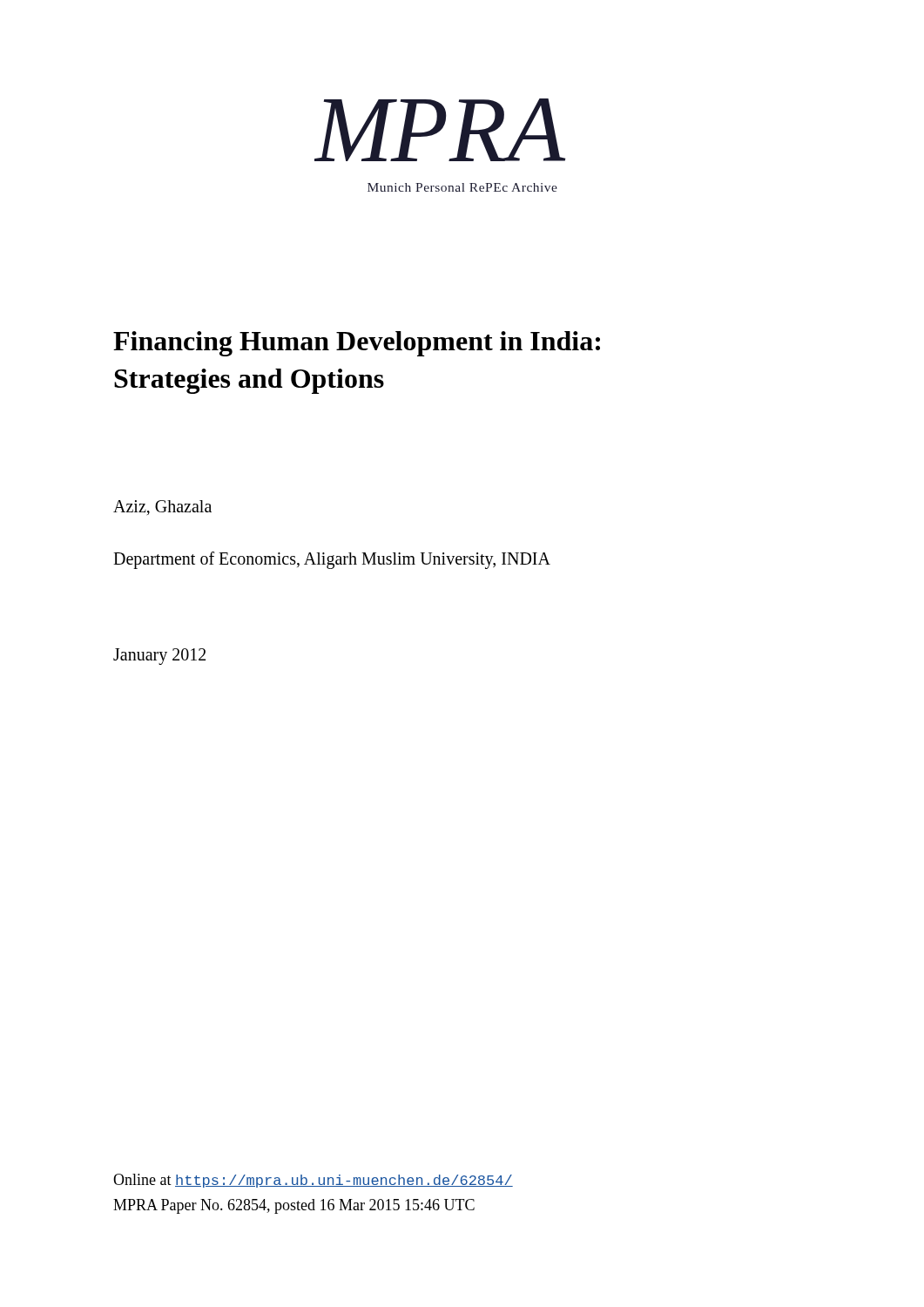Screen dimensions: 1307x924
Task: Point to the block starting "Financing Human Development in"
Action: pyautogui.click(x=409, y=360)
